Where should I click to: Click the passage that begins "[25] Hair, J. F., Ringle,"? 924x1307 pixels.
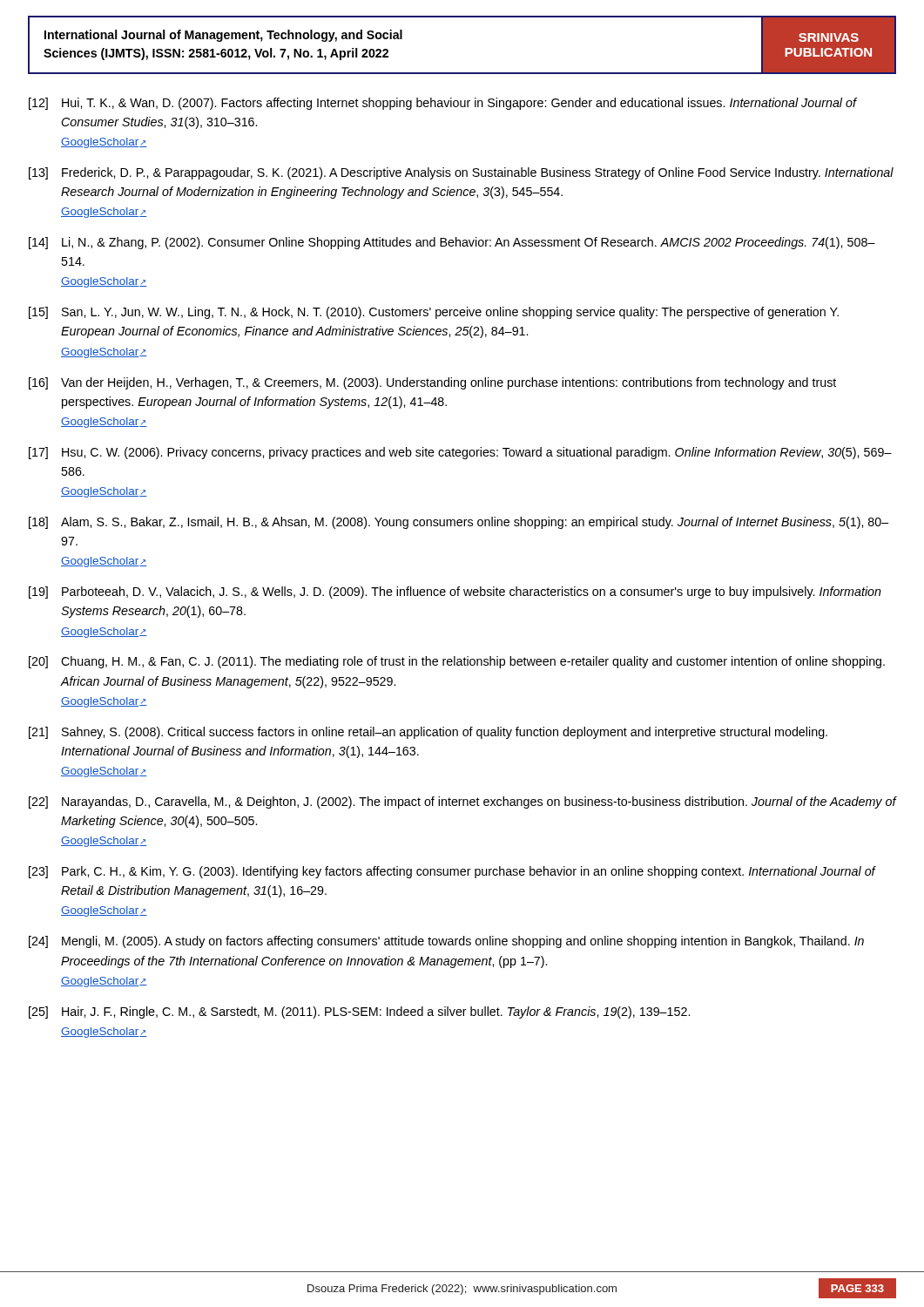(359, 1021)
